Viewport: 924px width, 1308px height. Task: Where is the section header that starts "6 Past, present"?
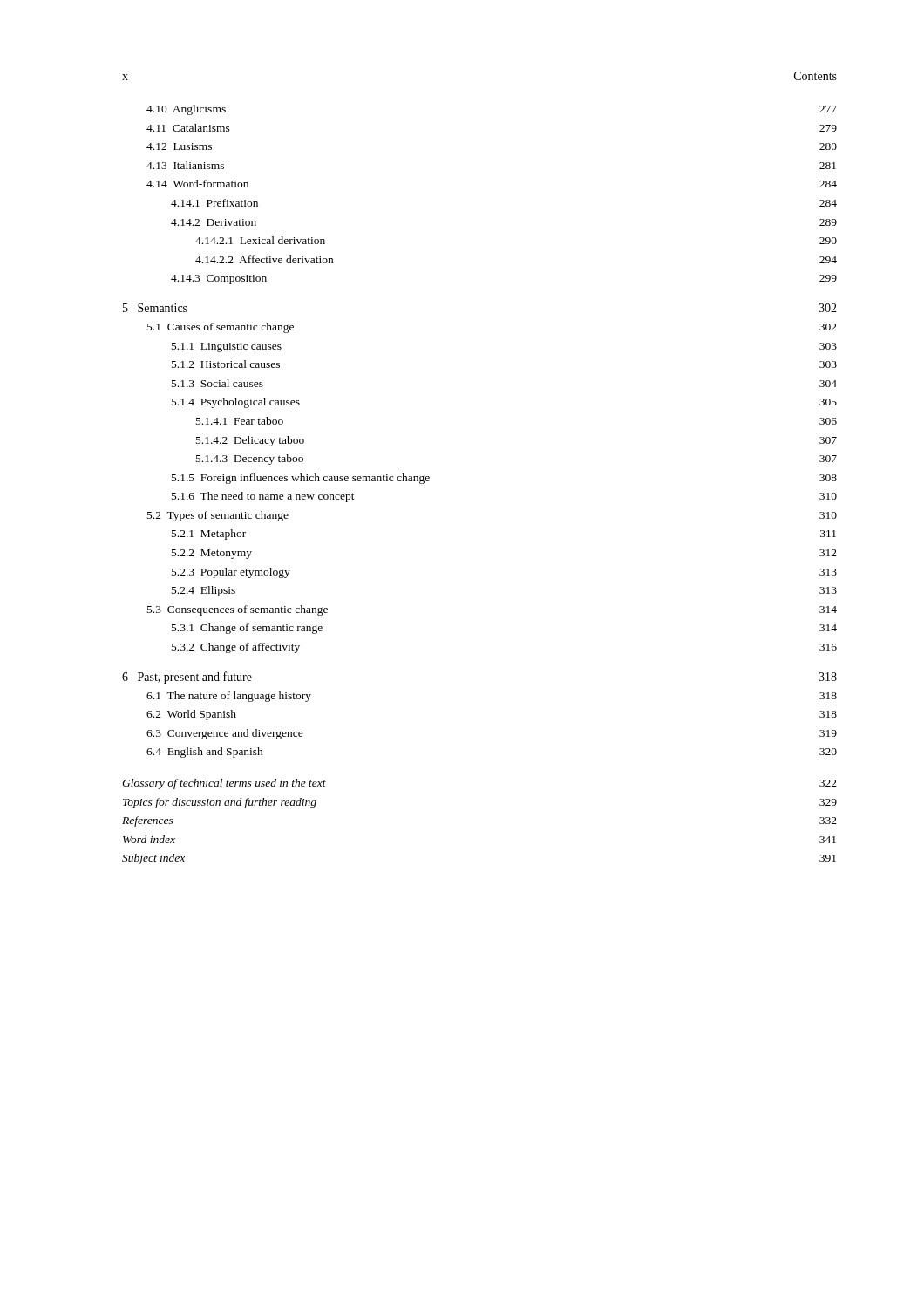[x=187, y=678]
